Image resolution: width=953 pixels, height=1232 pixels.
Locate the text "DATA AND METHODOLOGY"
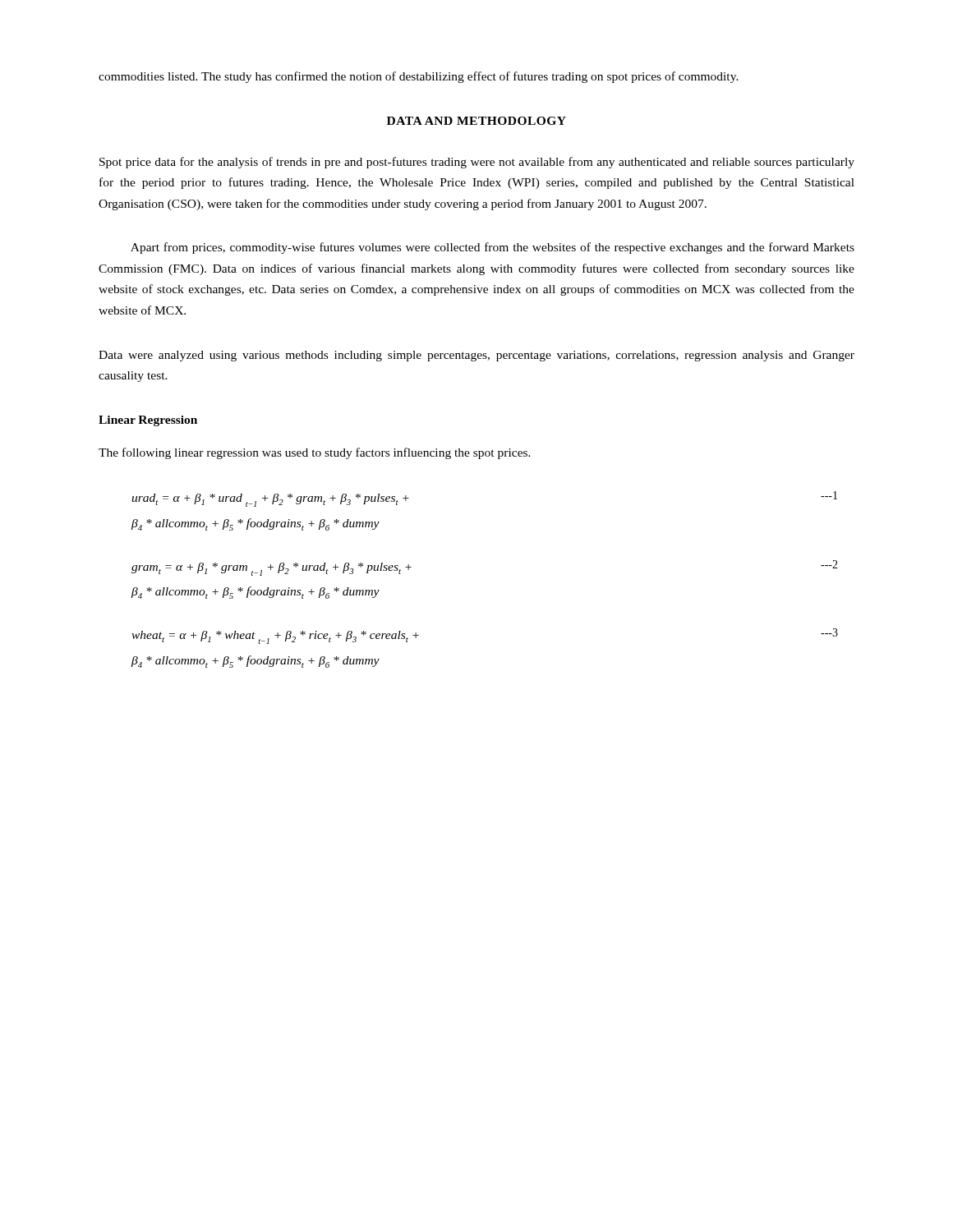476,120
